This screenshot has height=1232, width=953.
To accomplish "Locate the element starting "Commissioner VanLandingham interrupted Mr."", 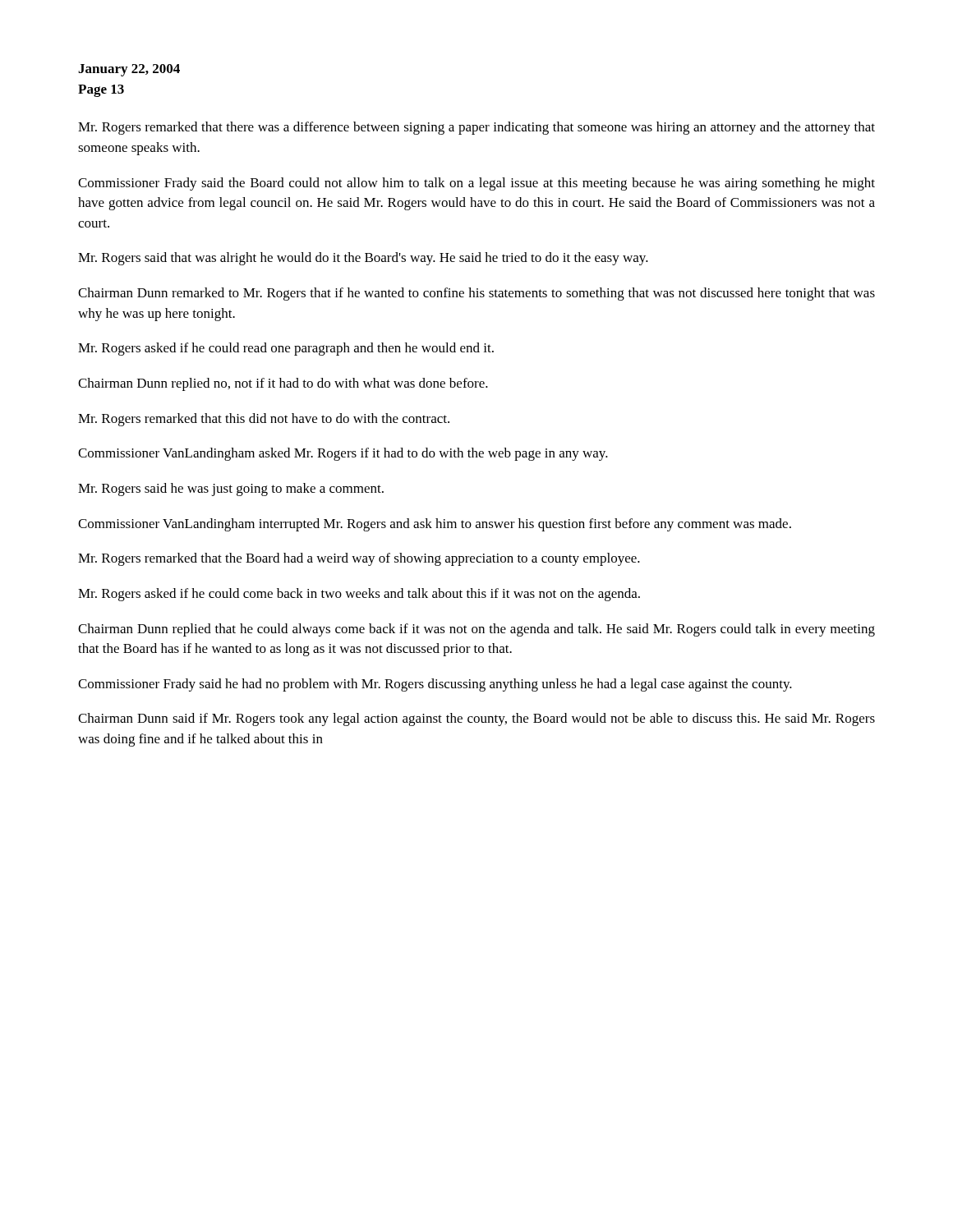I will click(435, 523).
